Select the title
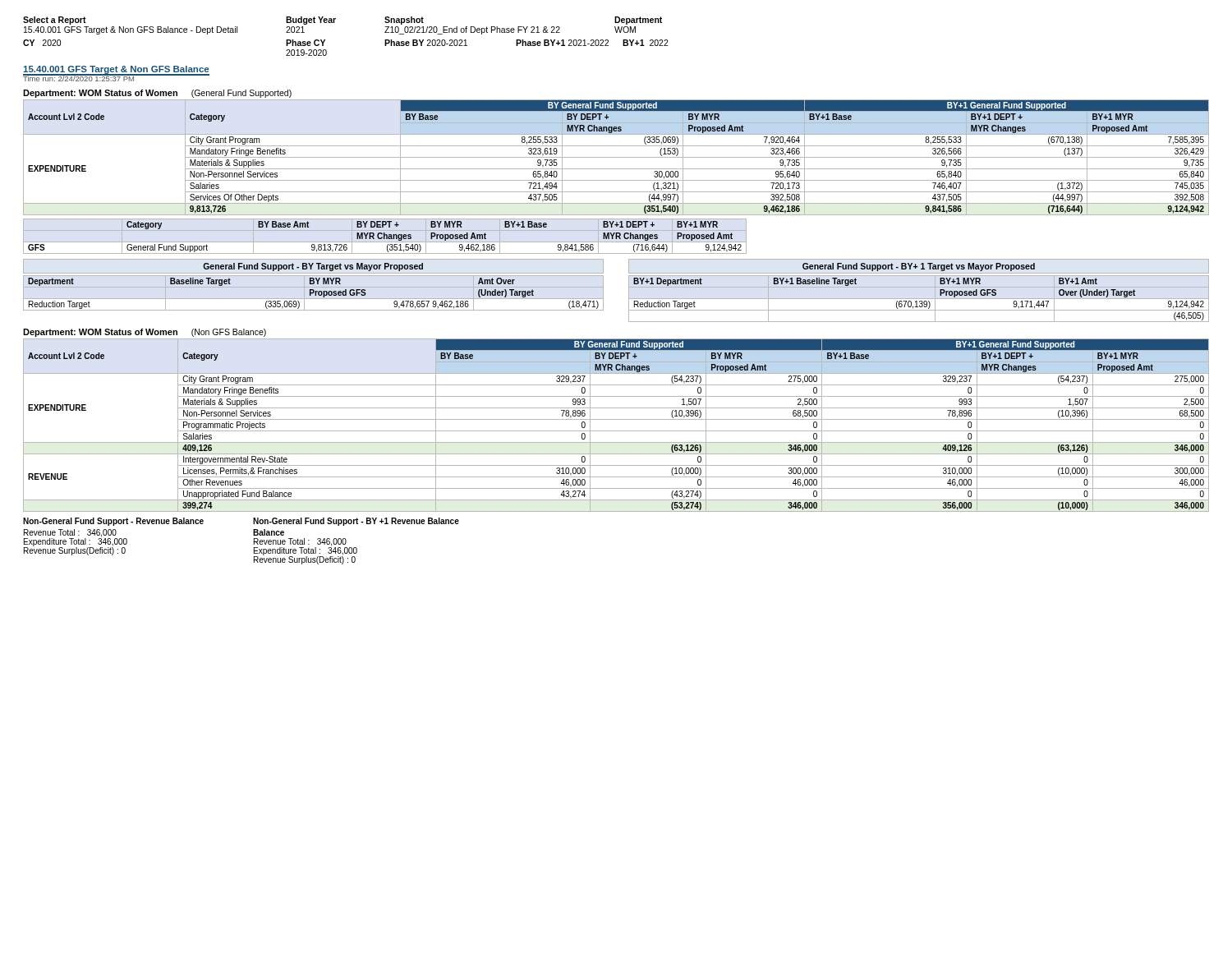 coord(116,69)
